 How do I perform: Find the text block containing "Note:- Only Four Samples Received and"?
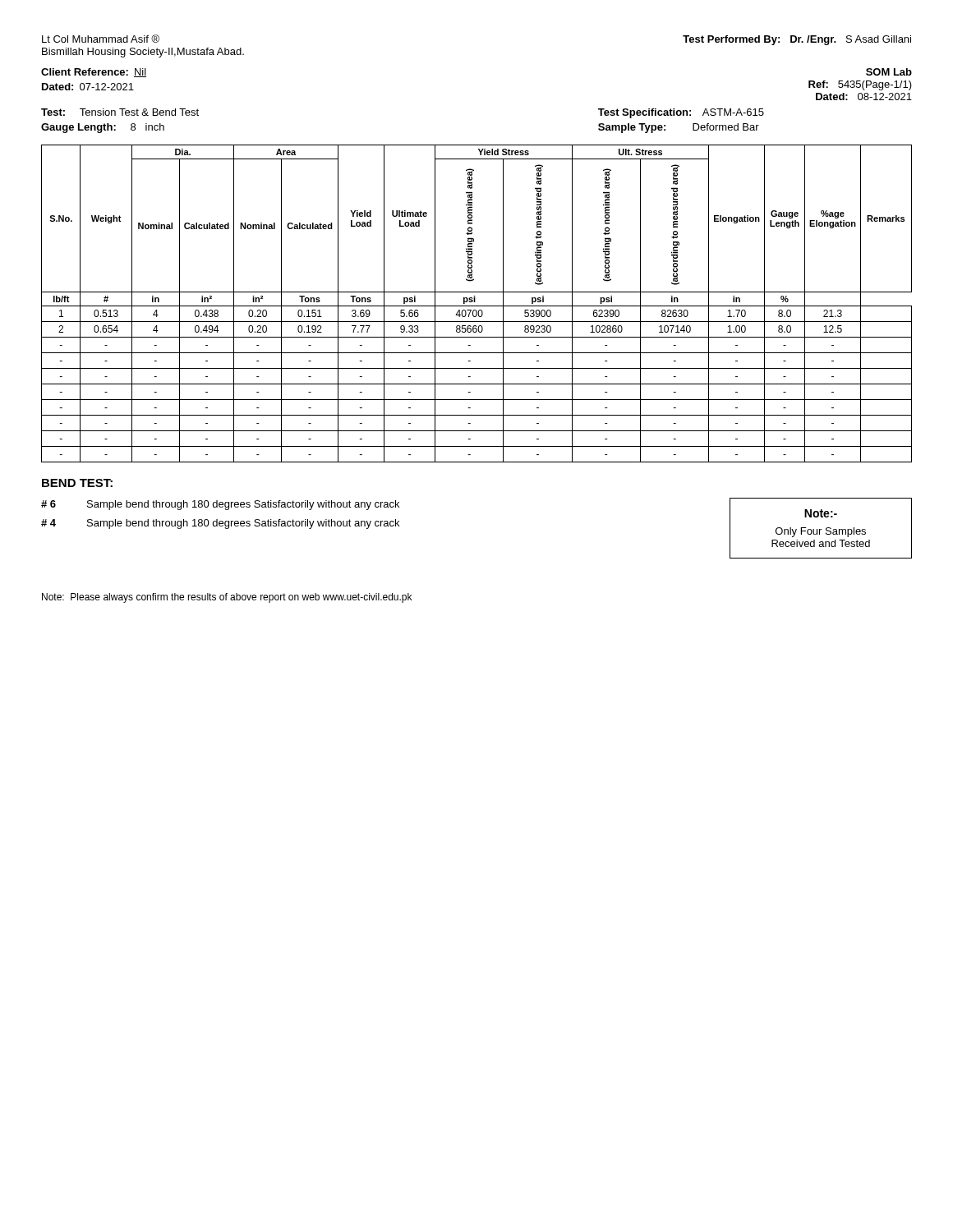click(821, 528)
